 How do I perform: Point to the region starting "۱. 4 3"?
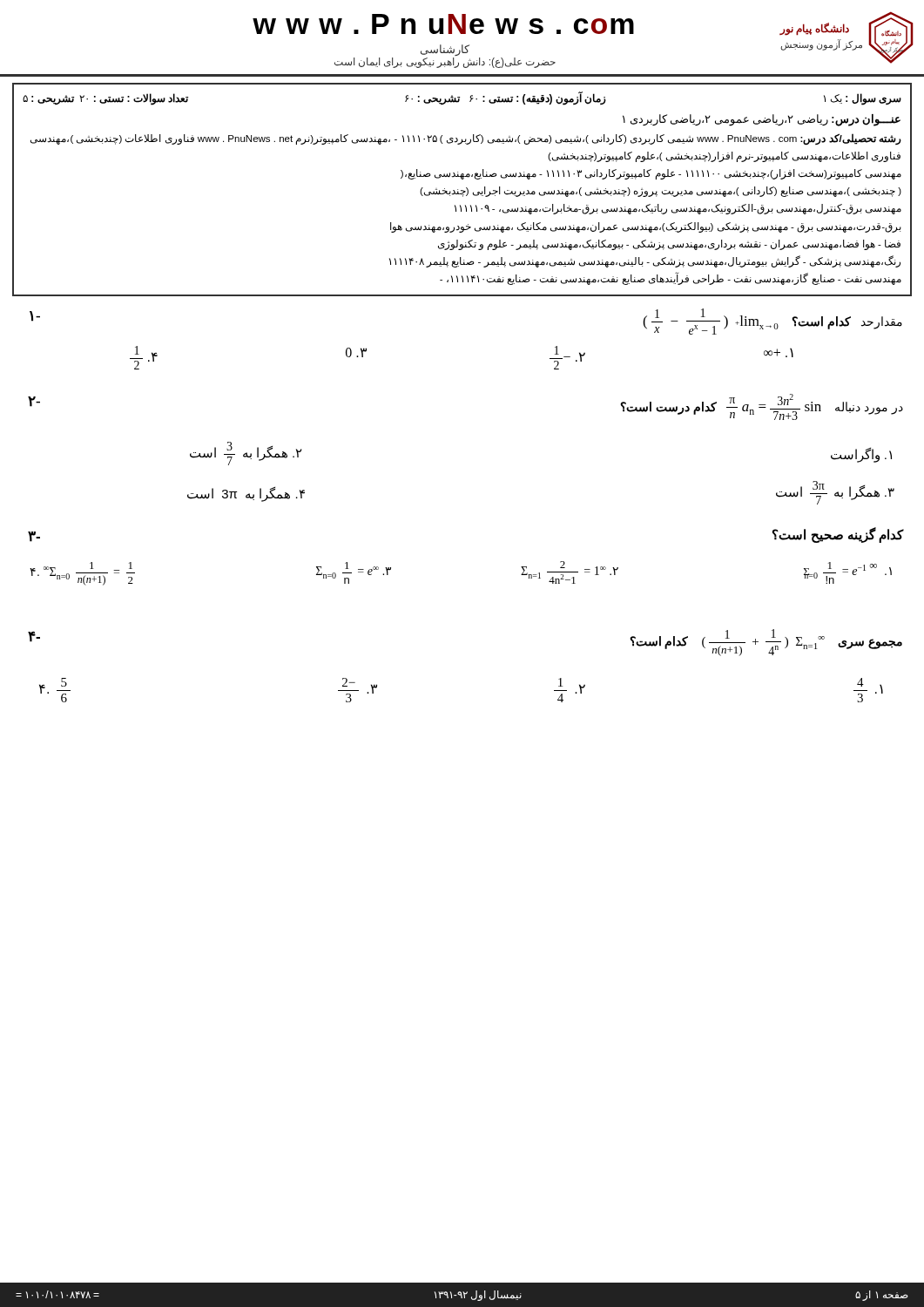coord(63,691)
